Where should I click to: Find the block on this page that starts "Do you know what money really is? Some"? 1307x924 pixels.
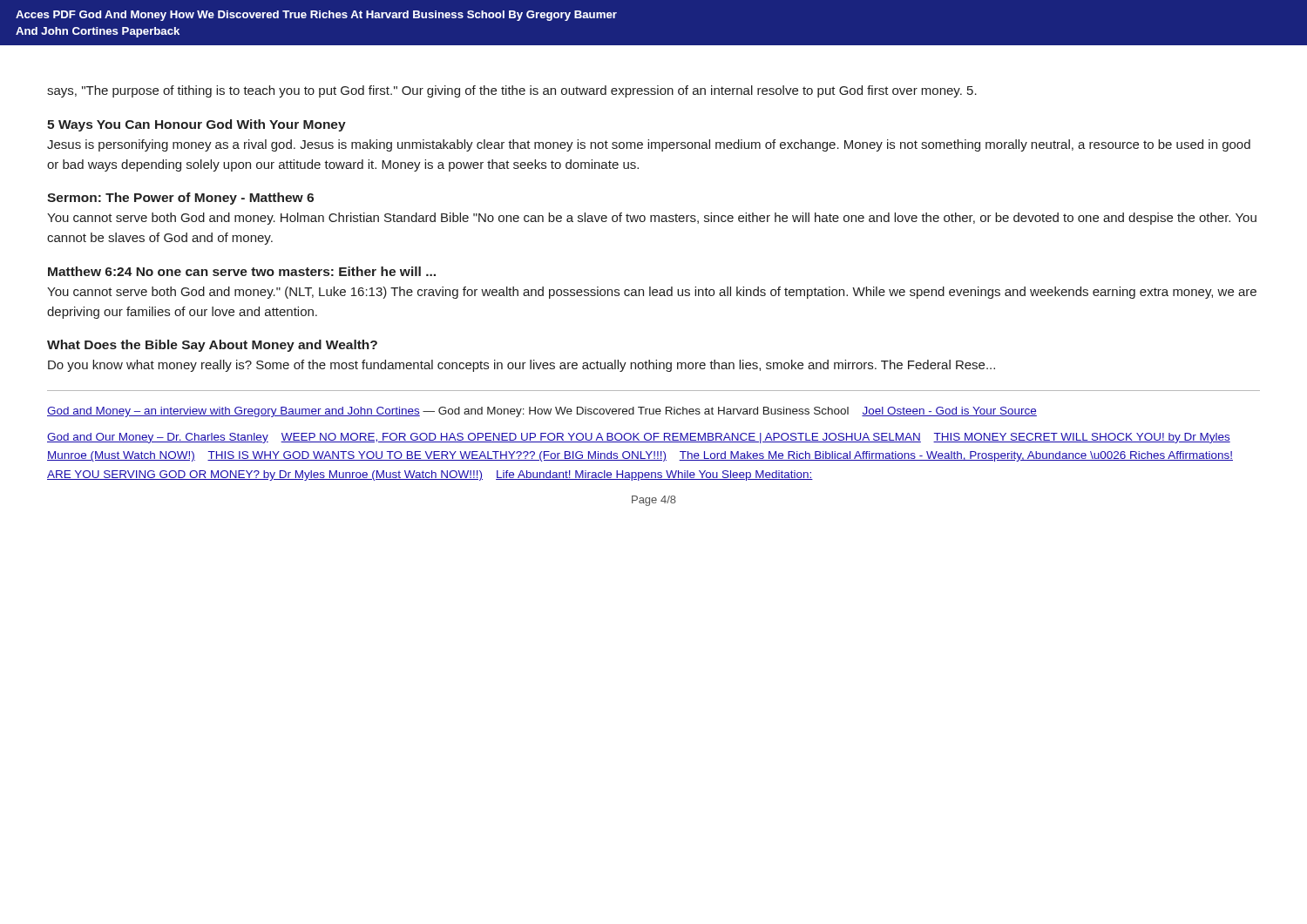522,365
